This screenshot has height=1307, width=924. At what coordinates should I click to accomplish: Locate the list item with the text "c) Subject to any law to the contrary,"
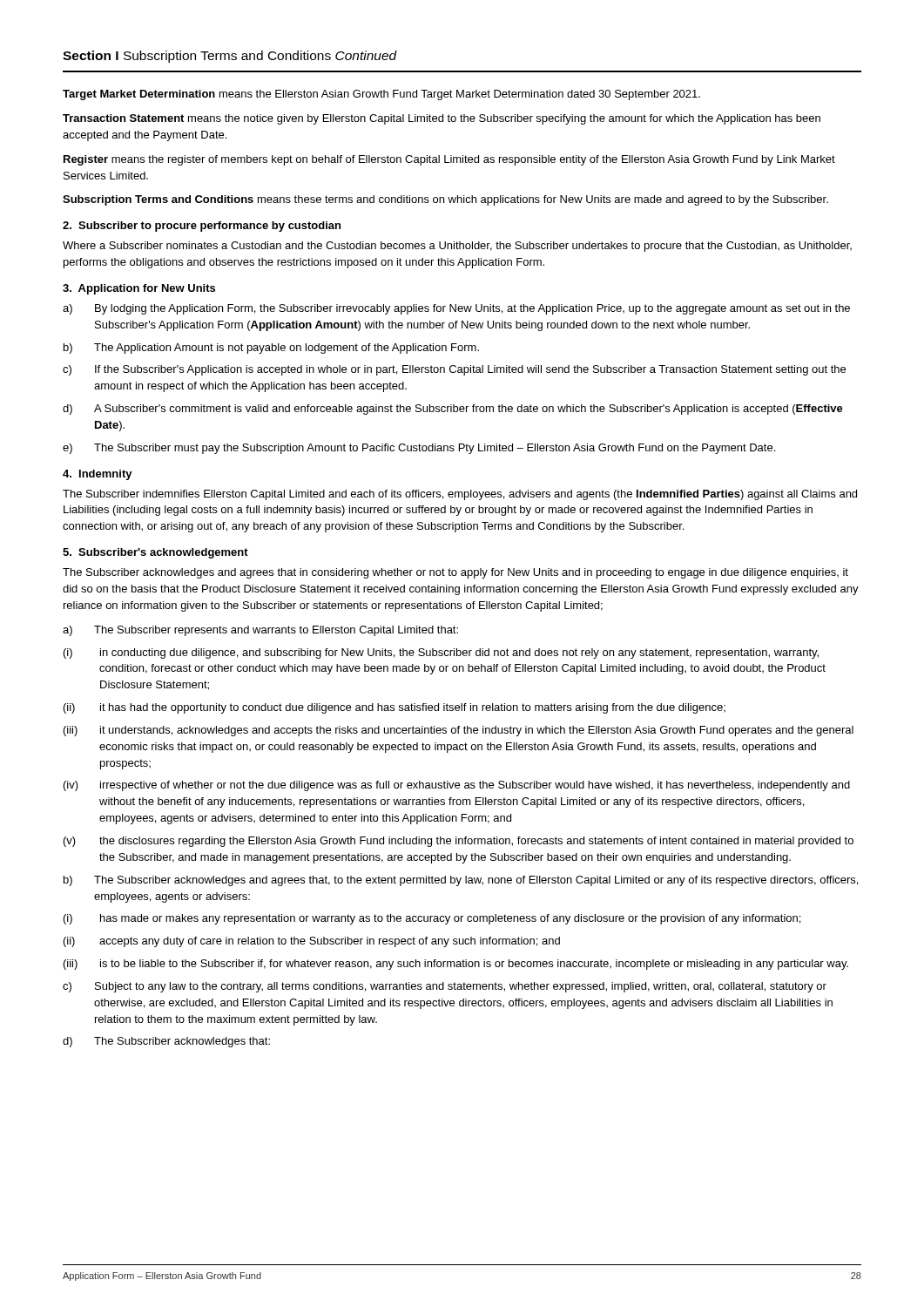point(462,1003)
